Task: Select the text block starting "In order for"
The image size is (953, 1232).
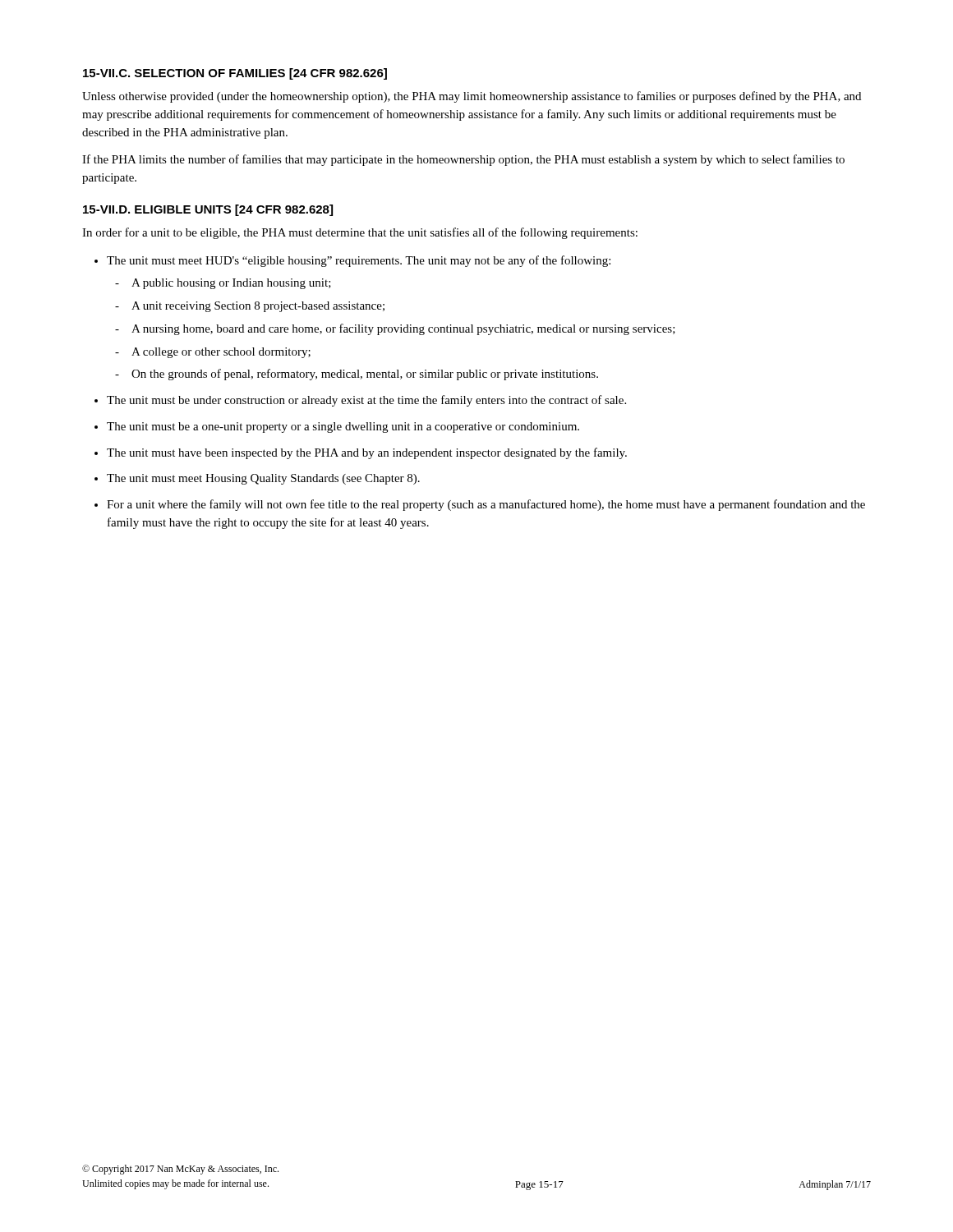Action: 360,232
